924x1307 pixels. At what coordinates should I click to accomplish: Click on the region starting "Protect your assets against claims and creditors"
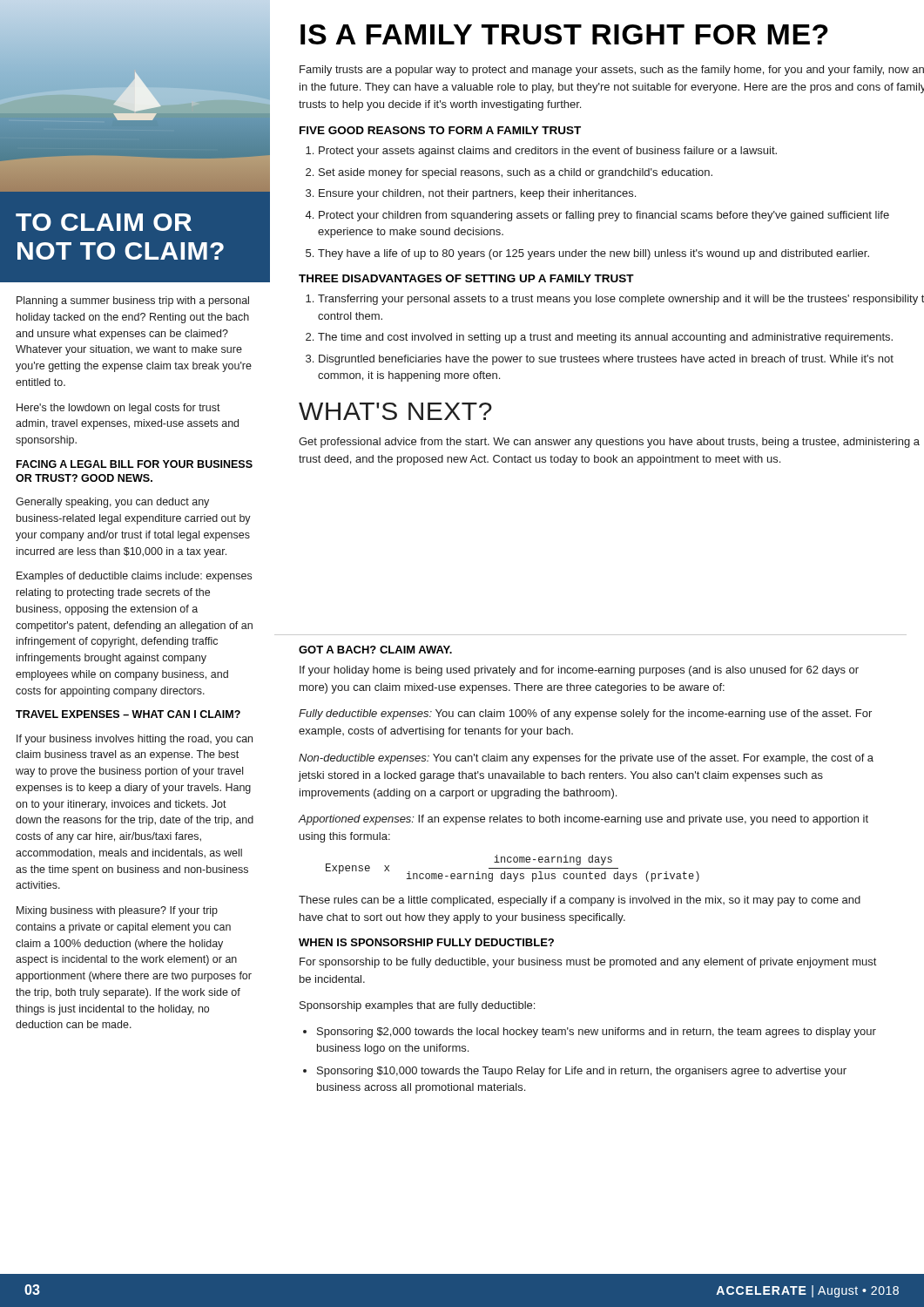pos(611,151)
